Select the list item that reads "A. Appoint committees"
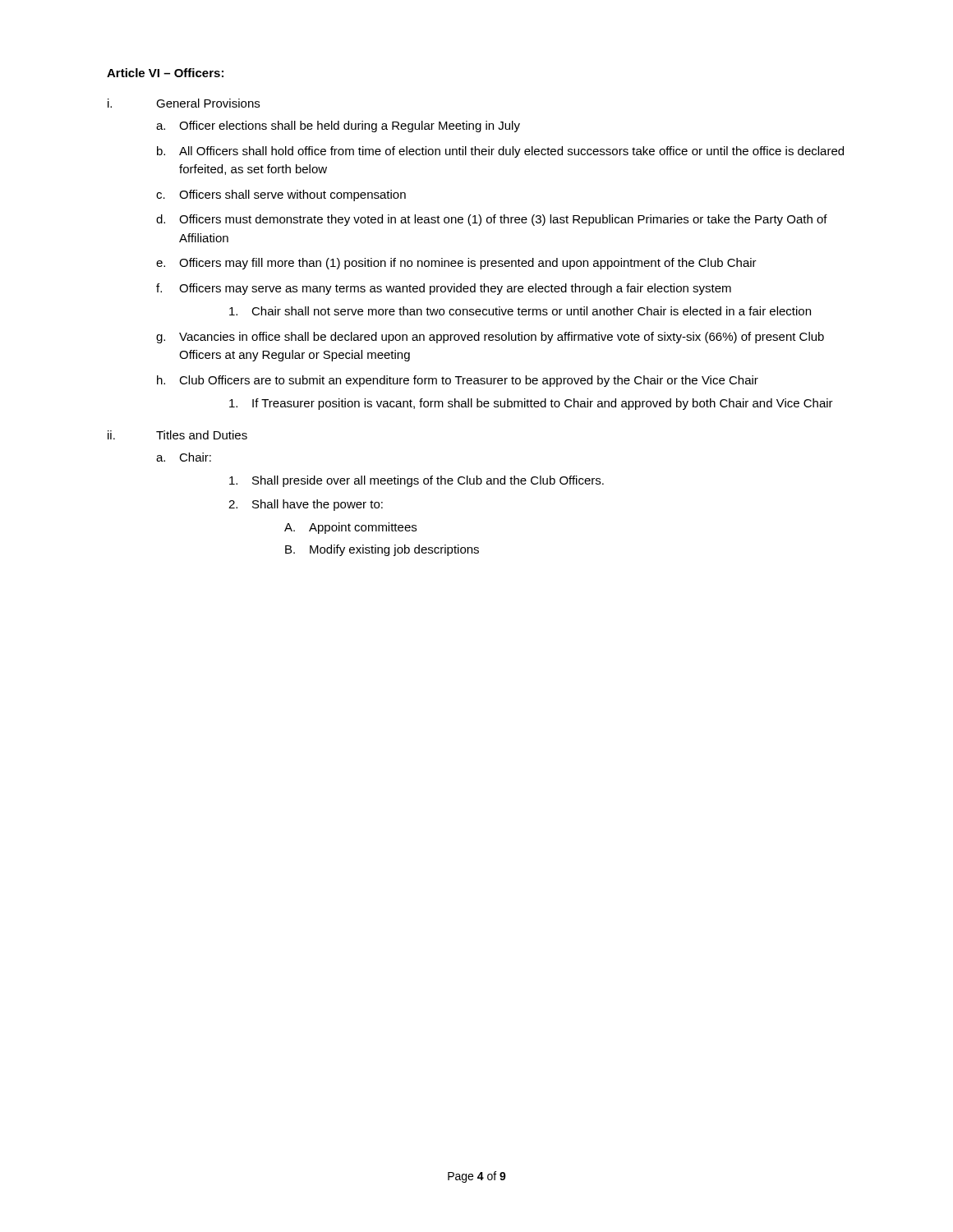The height and width of the screenshot is (1232, 953). click(x=350, y=528)
